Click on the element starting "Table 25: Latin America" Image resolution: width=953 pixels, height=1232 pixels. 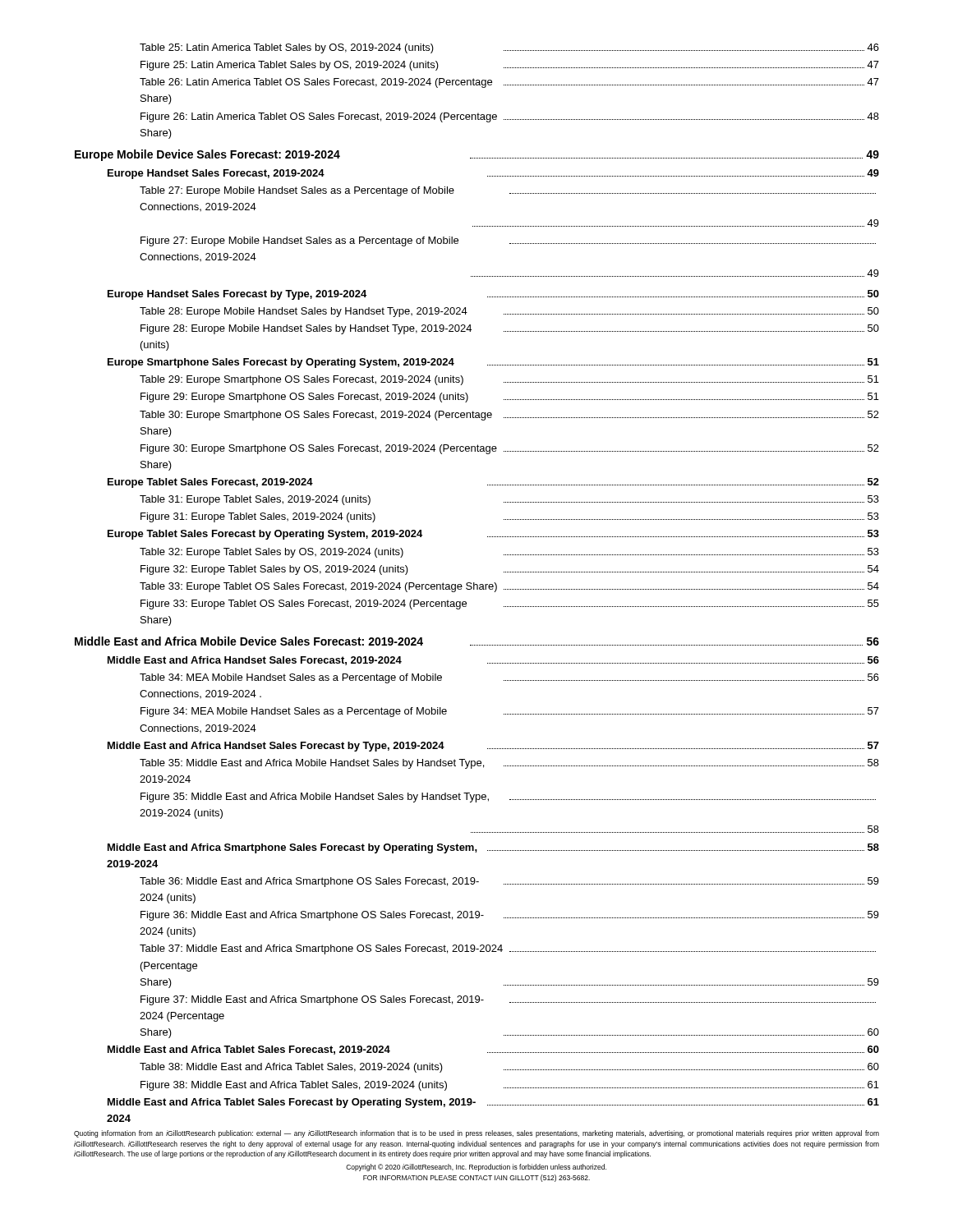(x=509, y=48)
